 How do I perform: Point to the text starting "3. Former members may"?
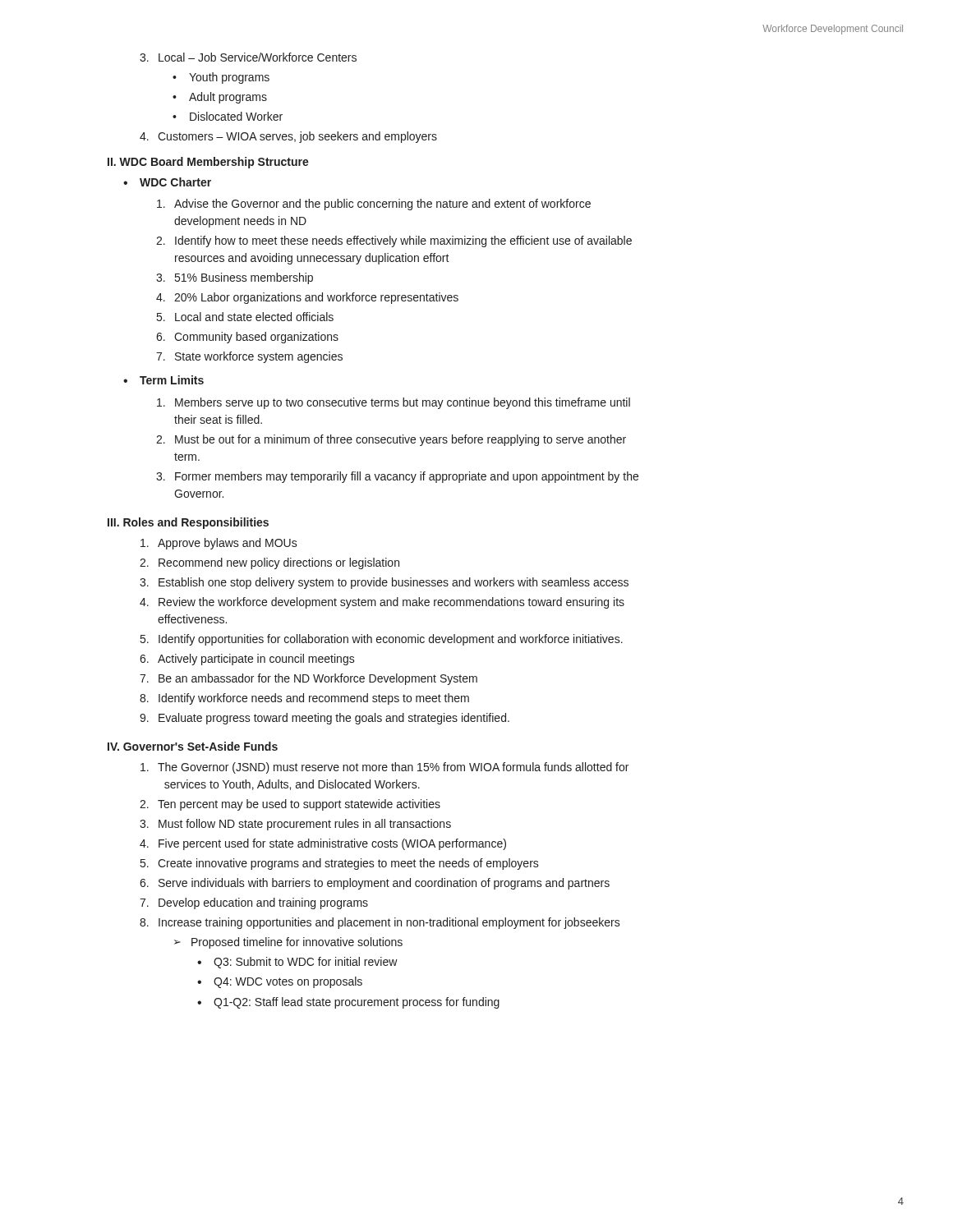(522, 485)
